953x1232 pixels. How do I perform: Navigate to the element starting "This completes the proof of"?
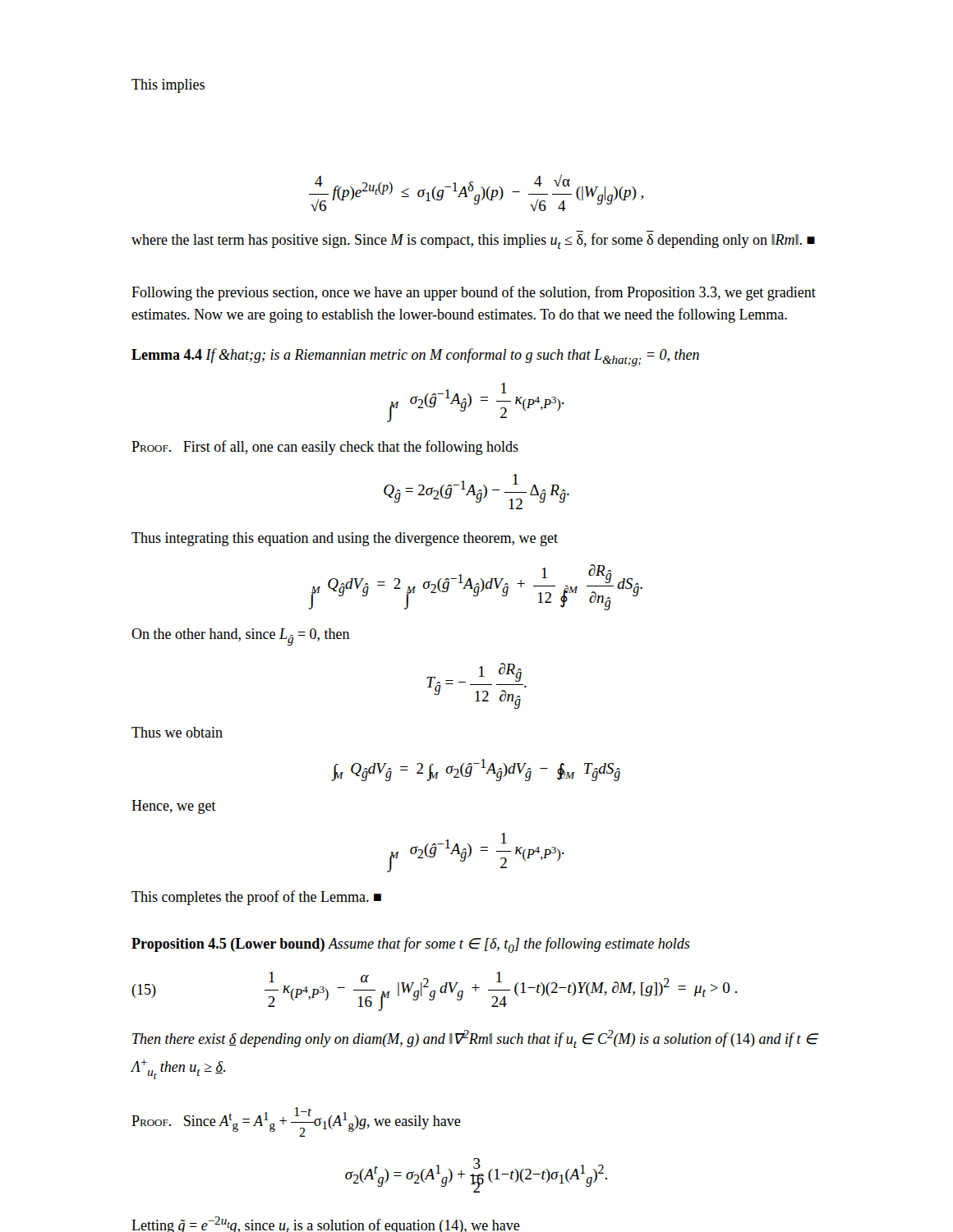257,897
